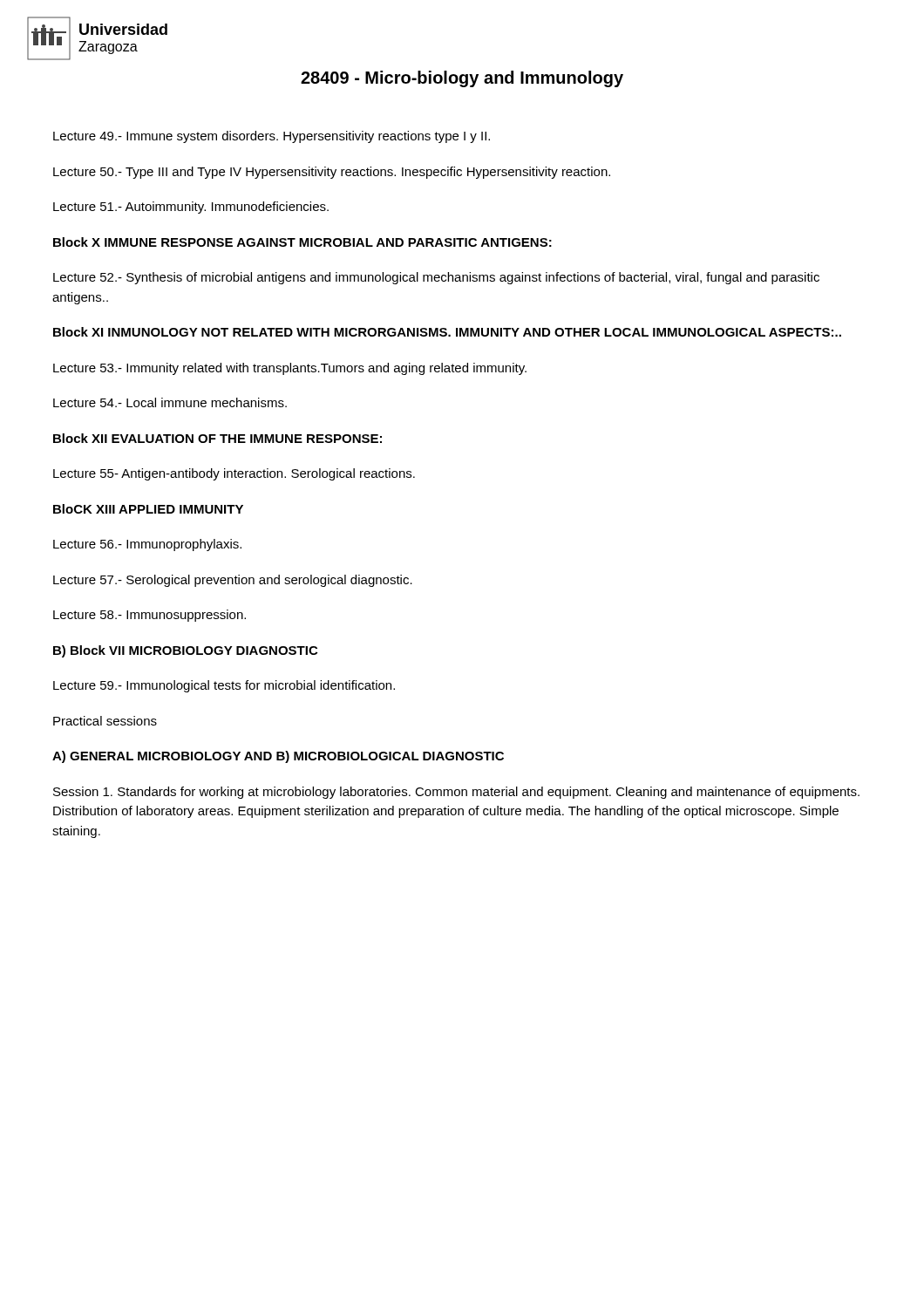Find the section header on this page that starts "Block X IMMUNE RESPONSE AGAINST MICROBIAL AND PARASITIC"
This screenshot has width=924, height=1308.
click(302, 242)
